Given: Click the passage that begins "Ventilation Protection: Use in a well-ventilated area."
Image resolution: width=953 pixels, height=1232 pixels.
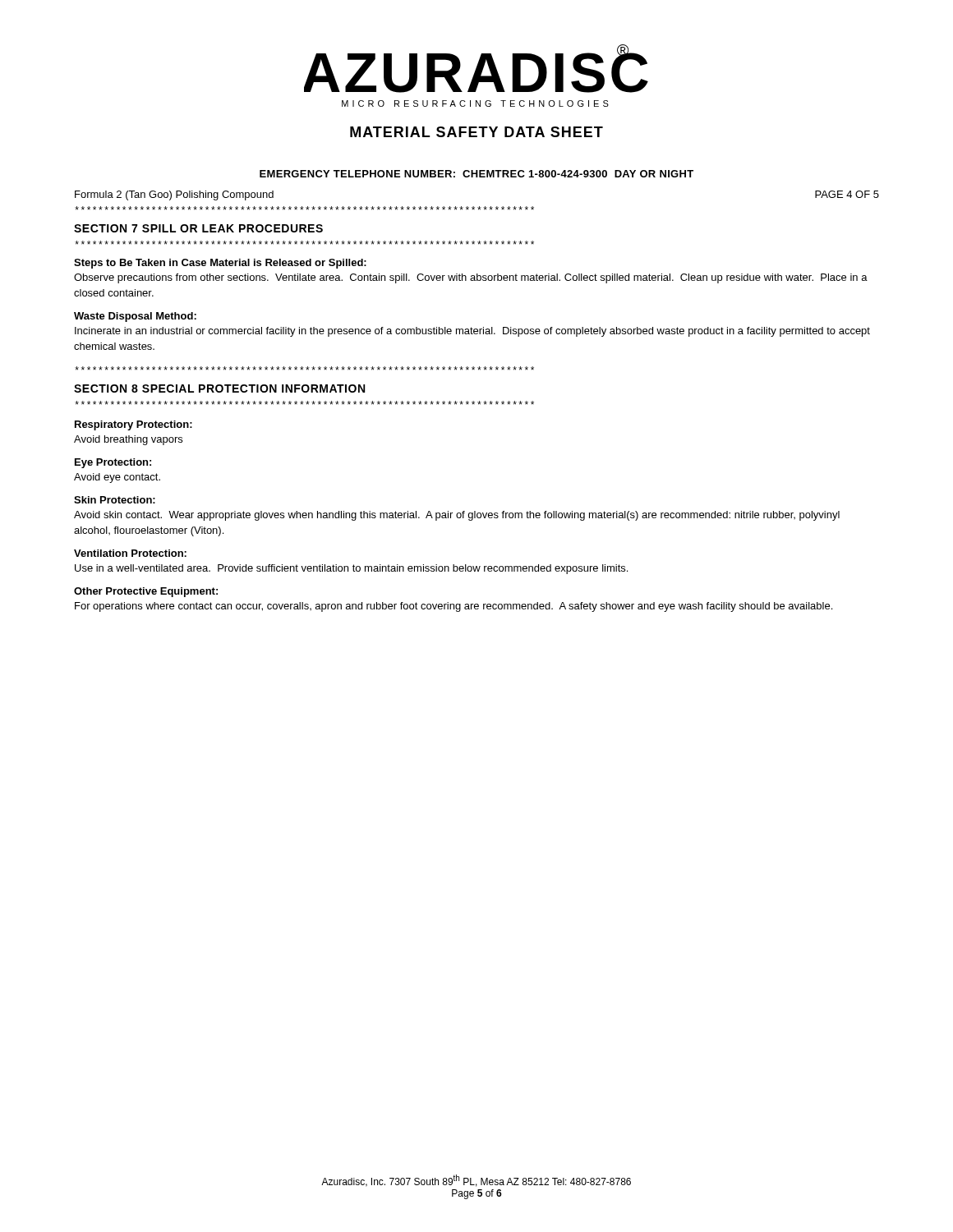Looking at the screenshot, I should [x=476, y=561].
